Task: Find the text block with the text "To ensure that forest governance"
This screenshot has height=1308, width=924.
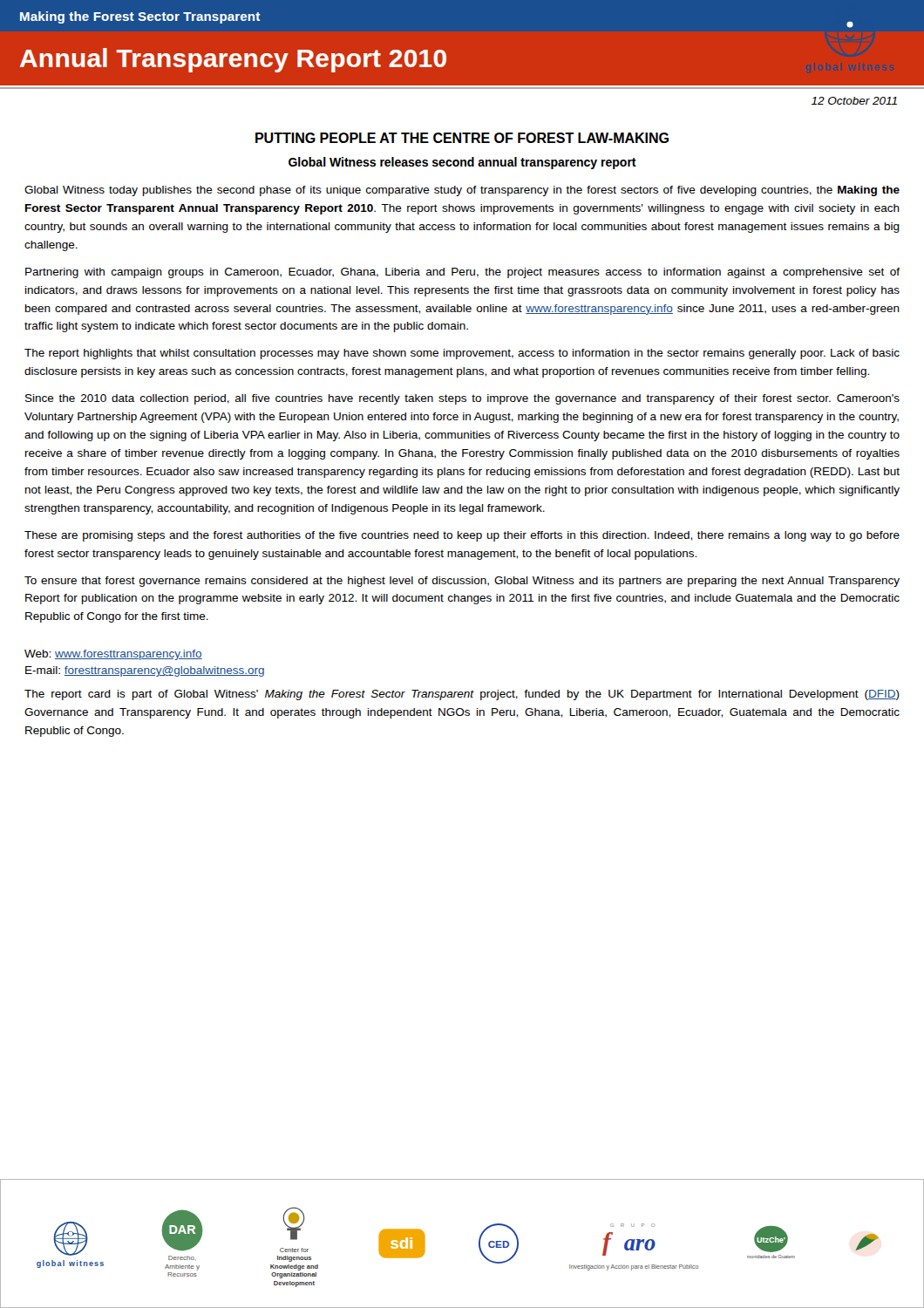Action: click(x=462, y=598)
